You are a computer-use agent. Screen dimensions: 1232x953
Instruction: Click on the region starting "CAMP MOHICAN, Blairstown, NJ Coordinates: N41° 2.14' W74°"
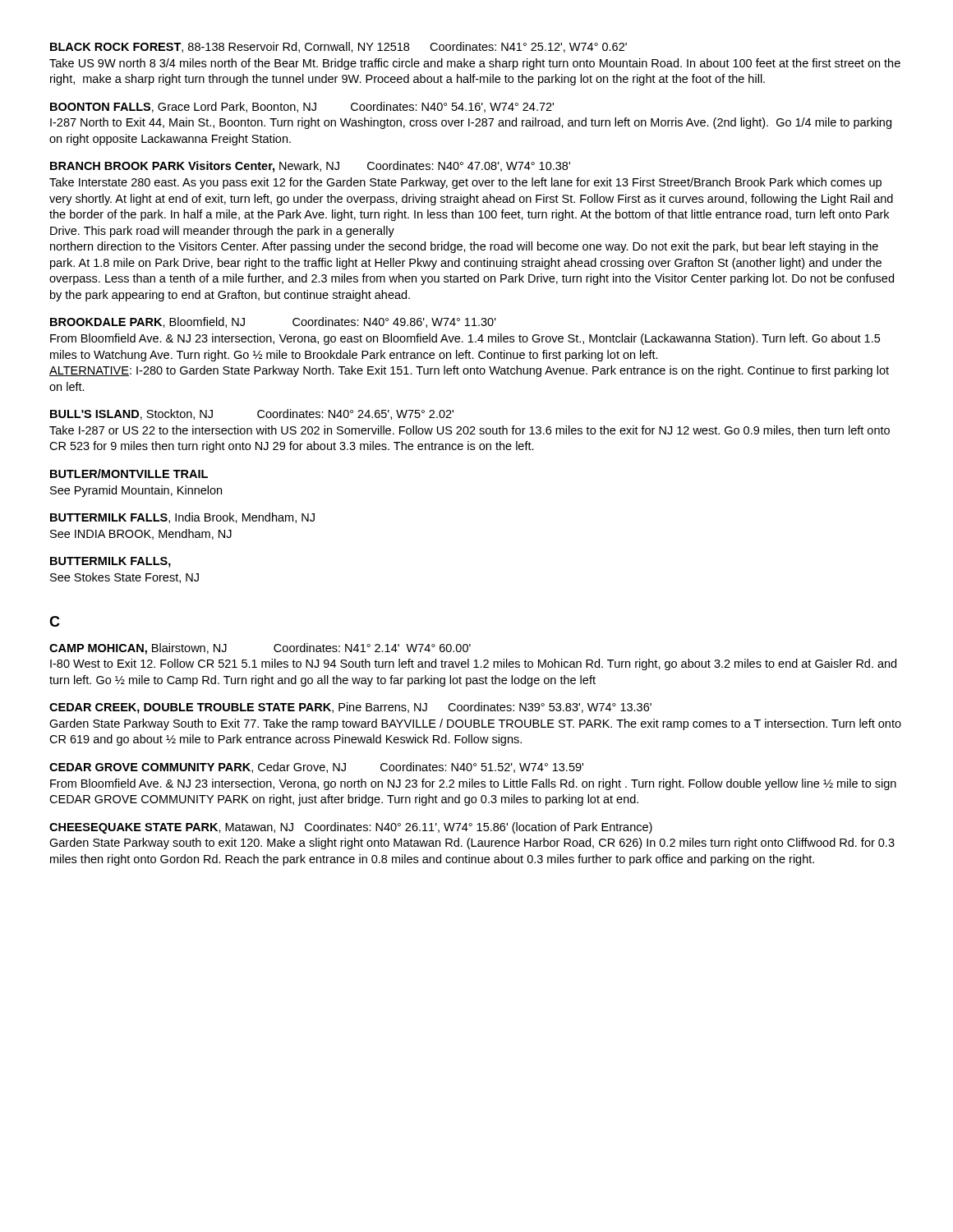click(476, 664)
